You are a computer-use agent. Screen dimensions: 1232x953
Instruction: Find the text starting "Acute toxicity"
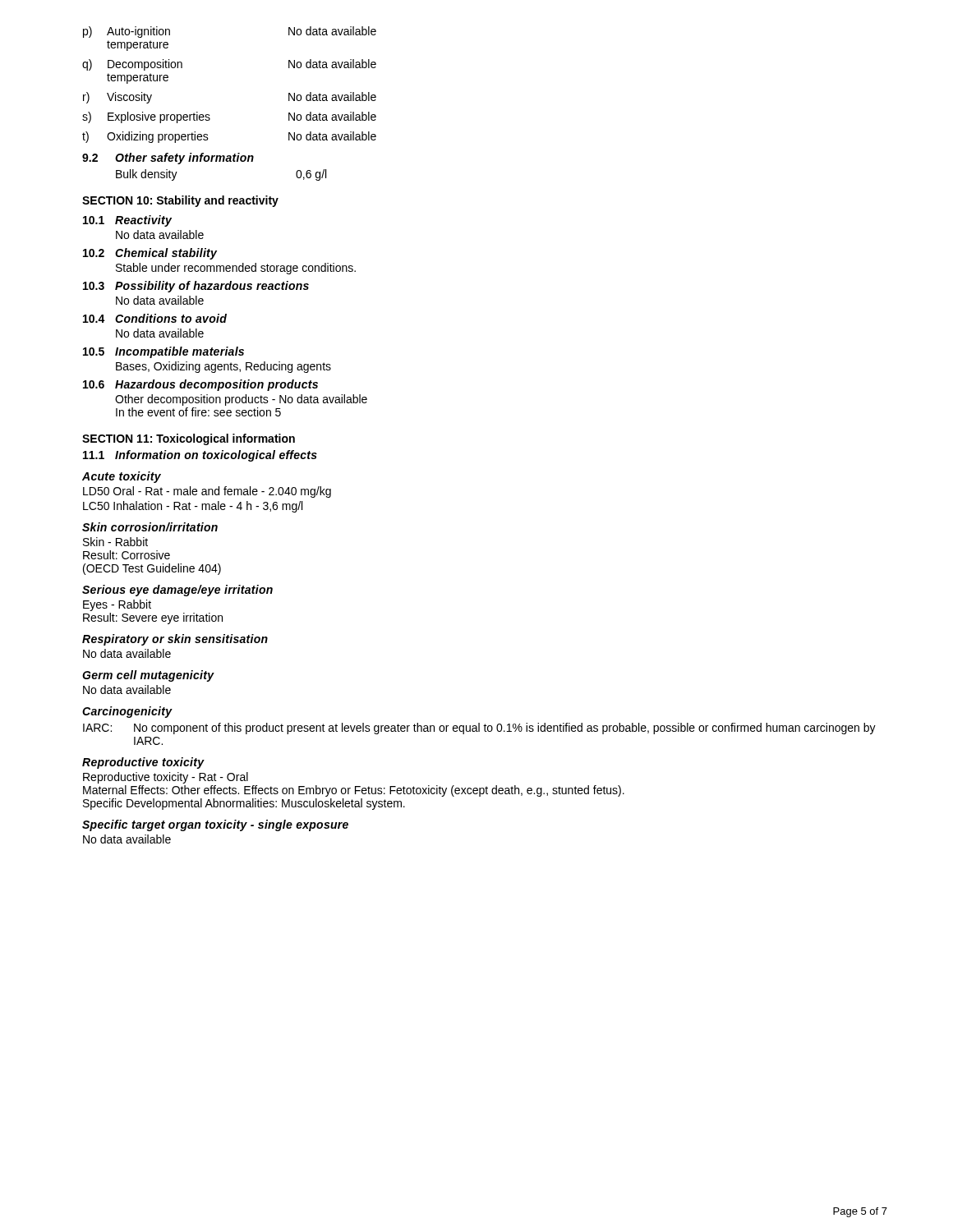pyautogui.click(x=121, y=476)
